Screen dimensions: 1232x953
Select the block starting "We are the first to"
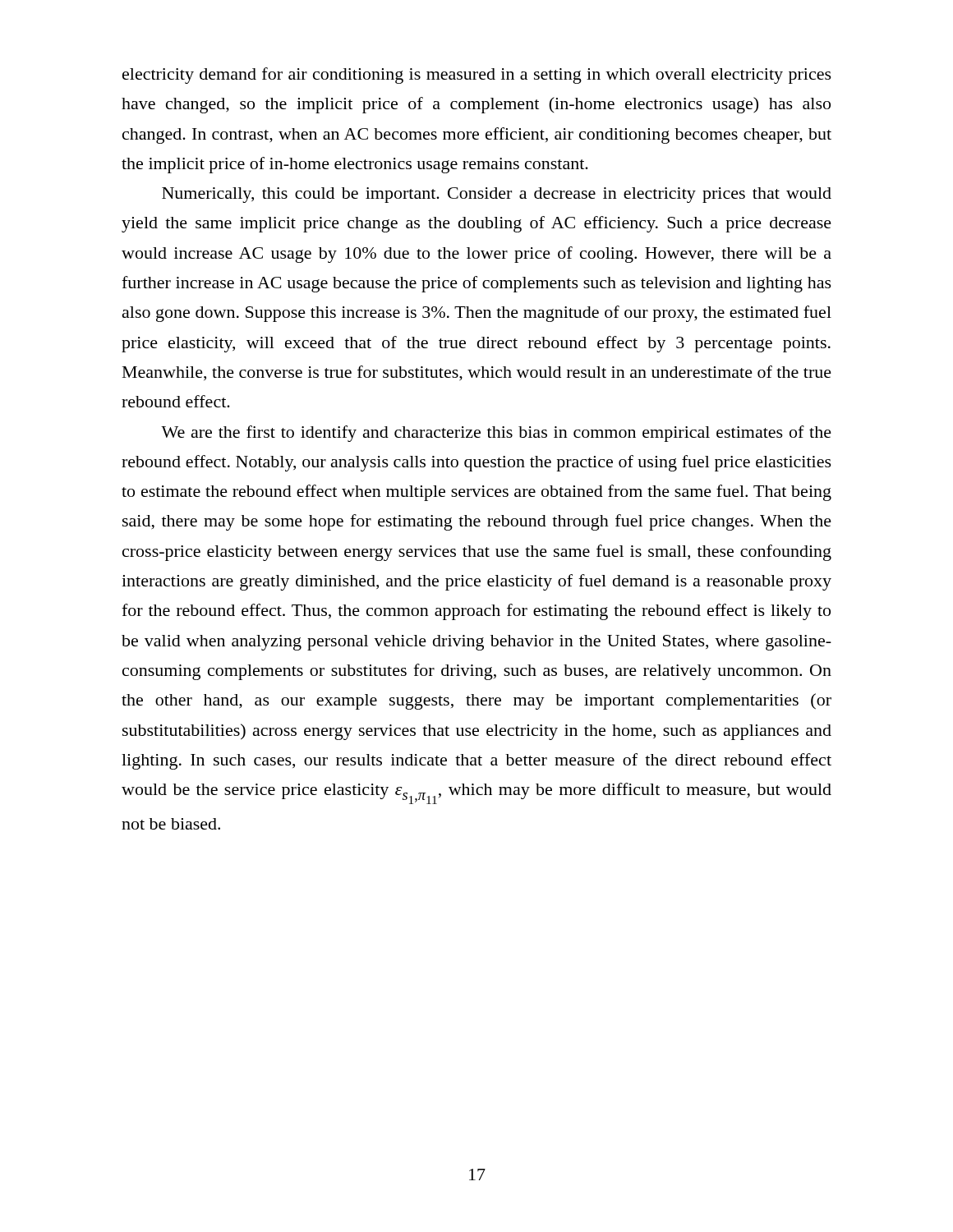pyautogui.click(x=476, y=628)
